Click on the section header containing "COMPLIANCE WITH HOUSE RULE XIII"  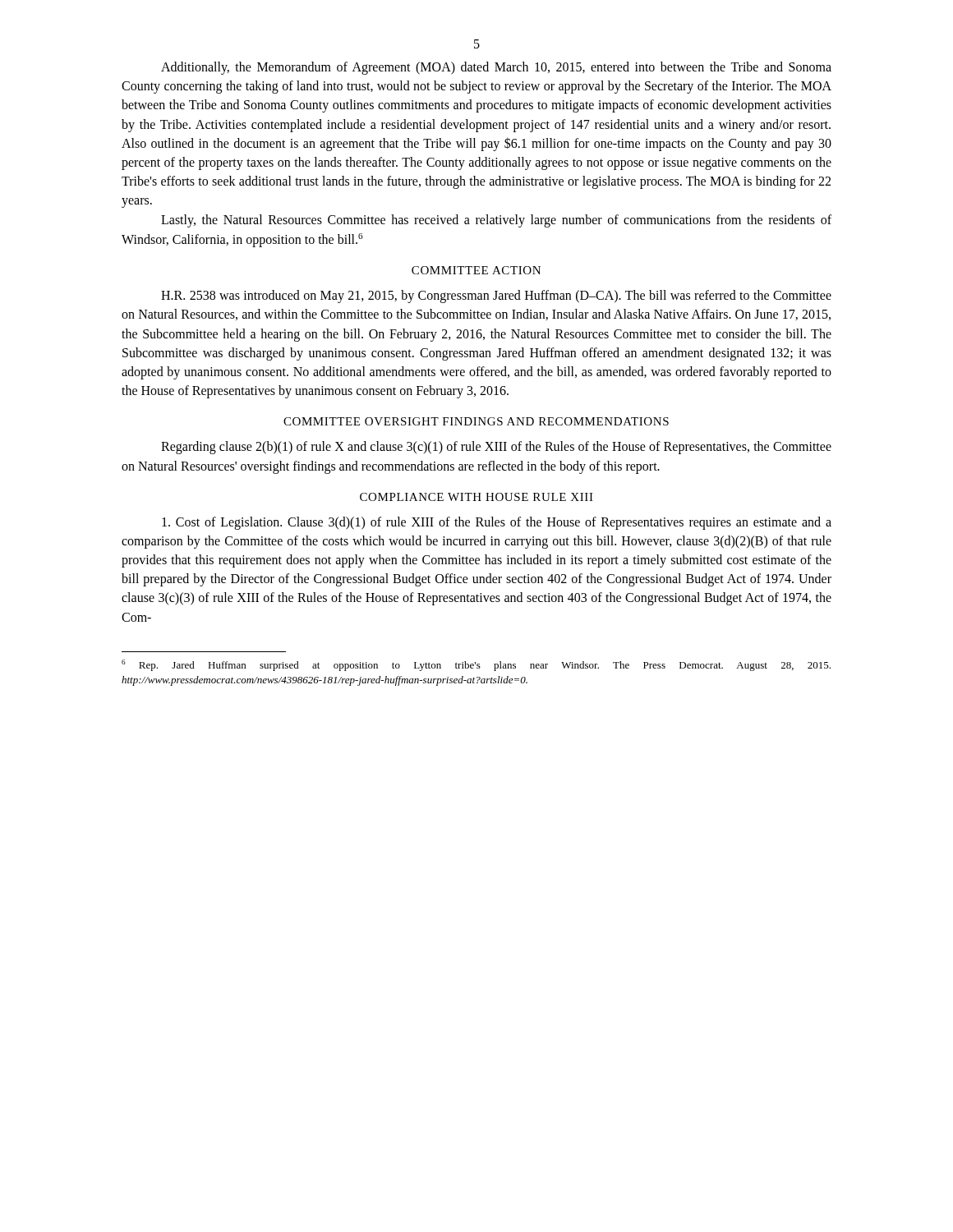pos(476,497)
